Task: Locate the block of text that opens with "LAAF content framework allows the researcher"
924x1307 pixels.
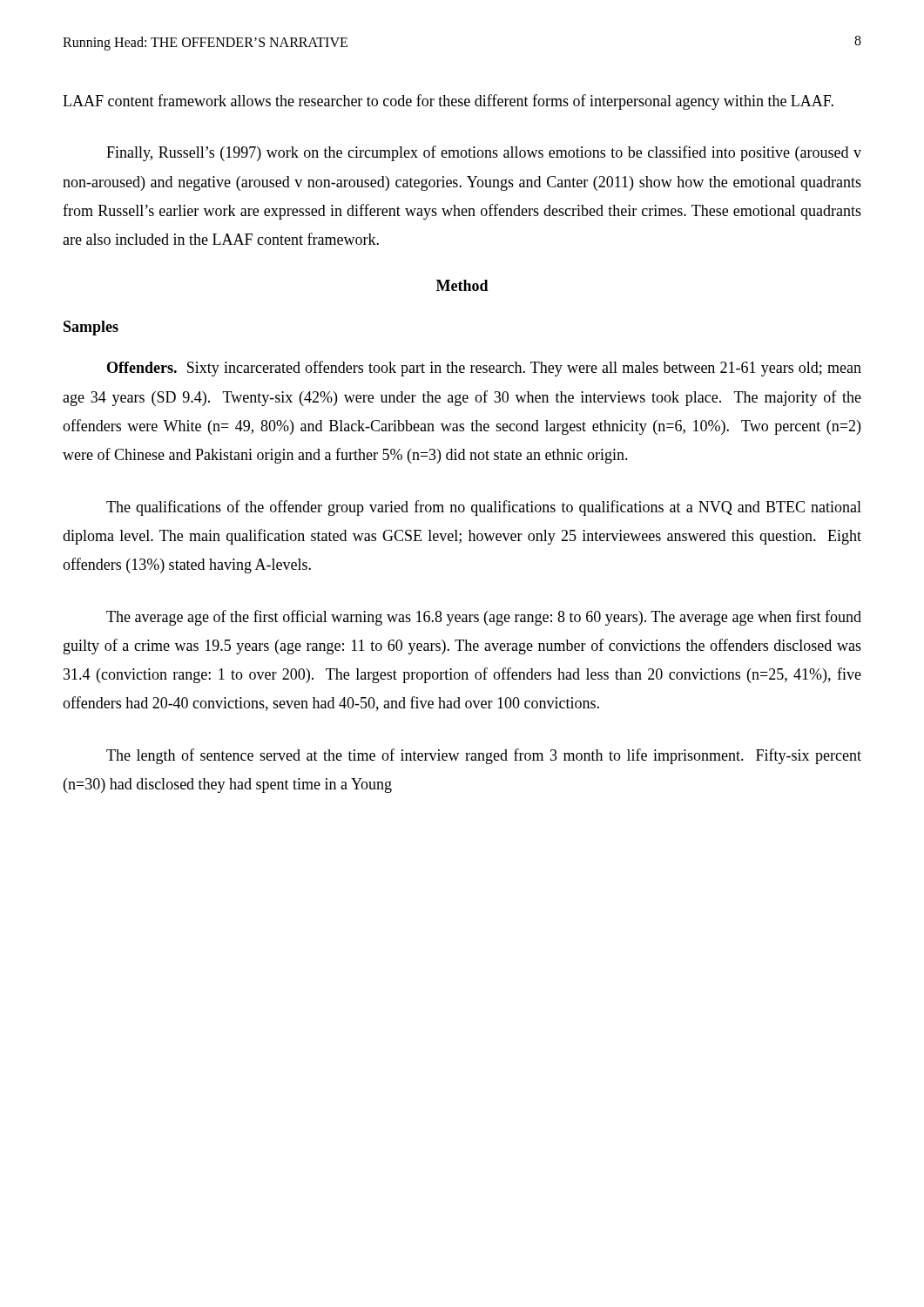Action: 462,102
